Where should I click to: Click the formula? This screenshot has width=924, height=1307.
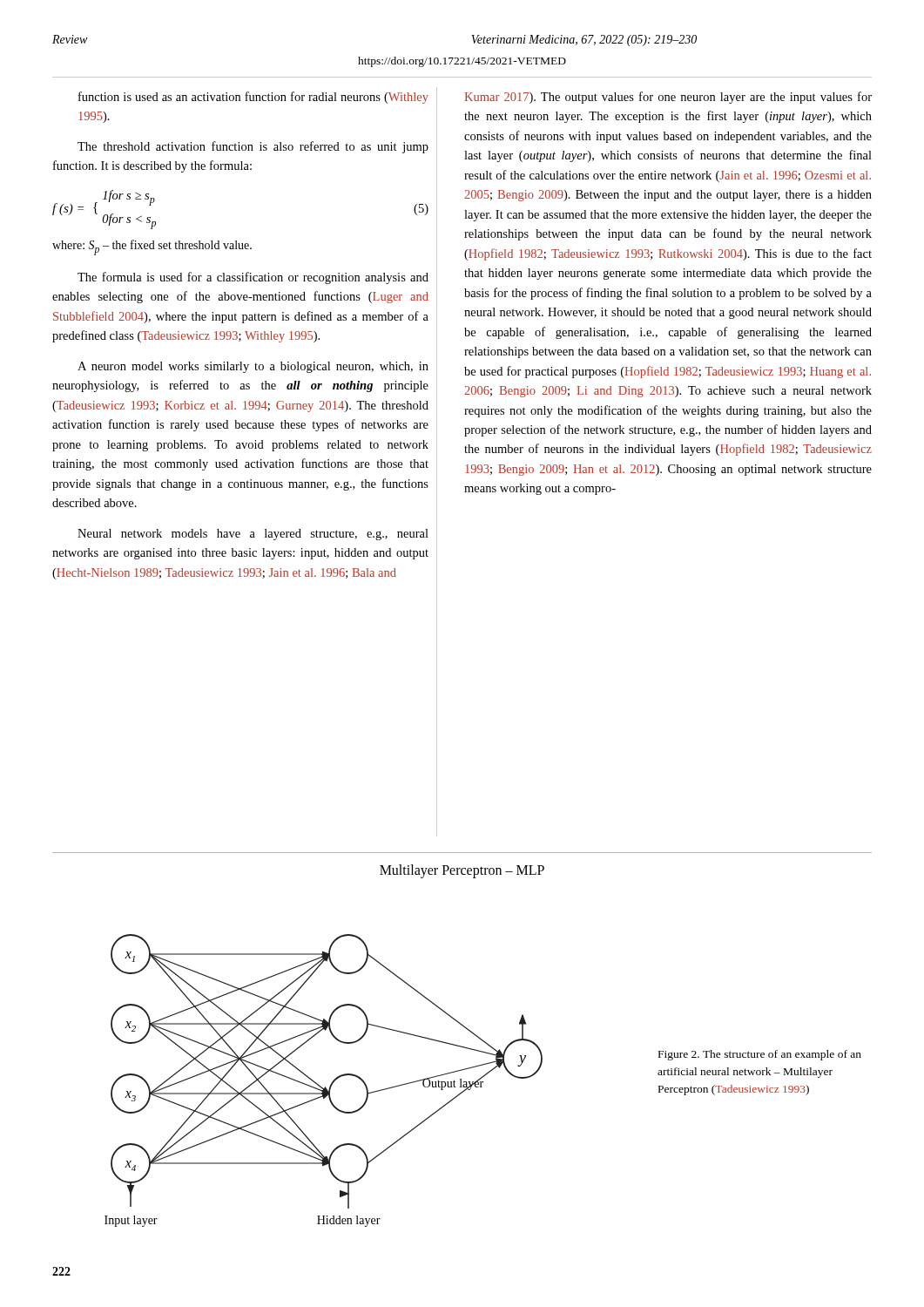pos(240,208)
